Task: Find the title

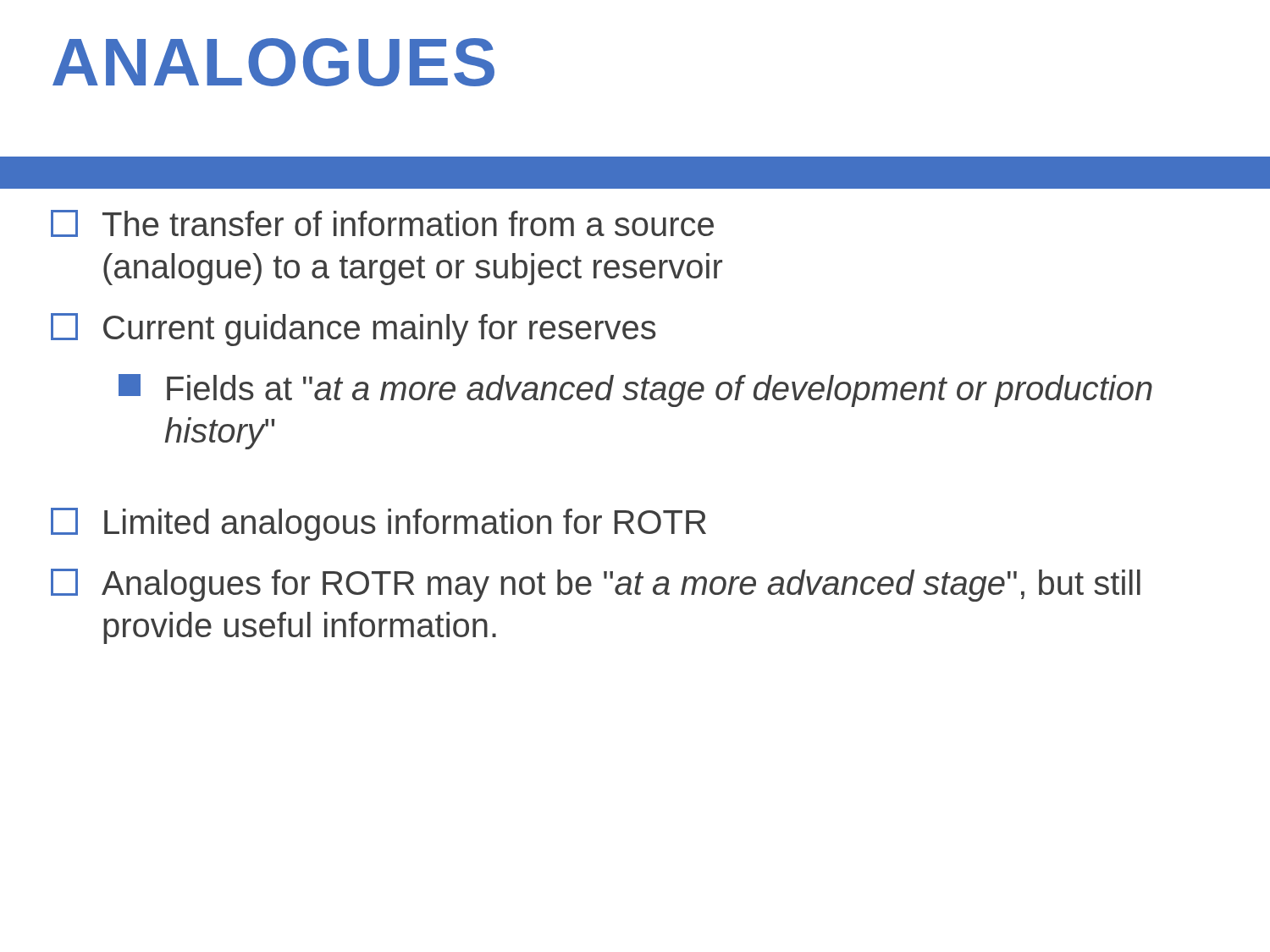Action: (x=275, y=63)
